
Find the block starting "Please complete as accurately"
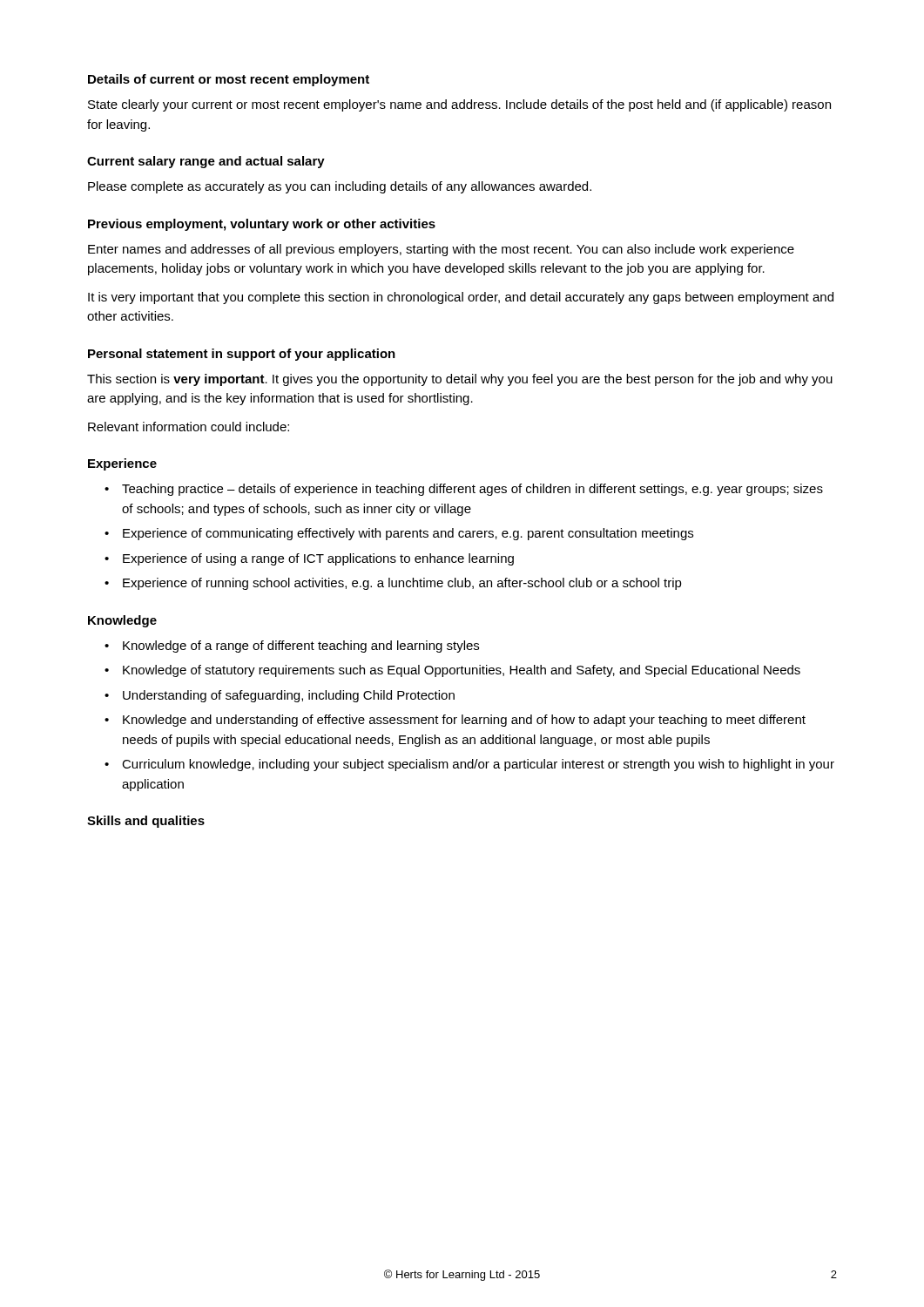(340, 186)
